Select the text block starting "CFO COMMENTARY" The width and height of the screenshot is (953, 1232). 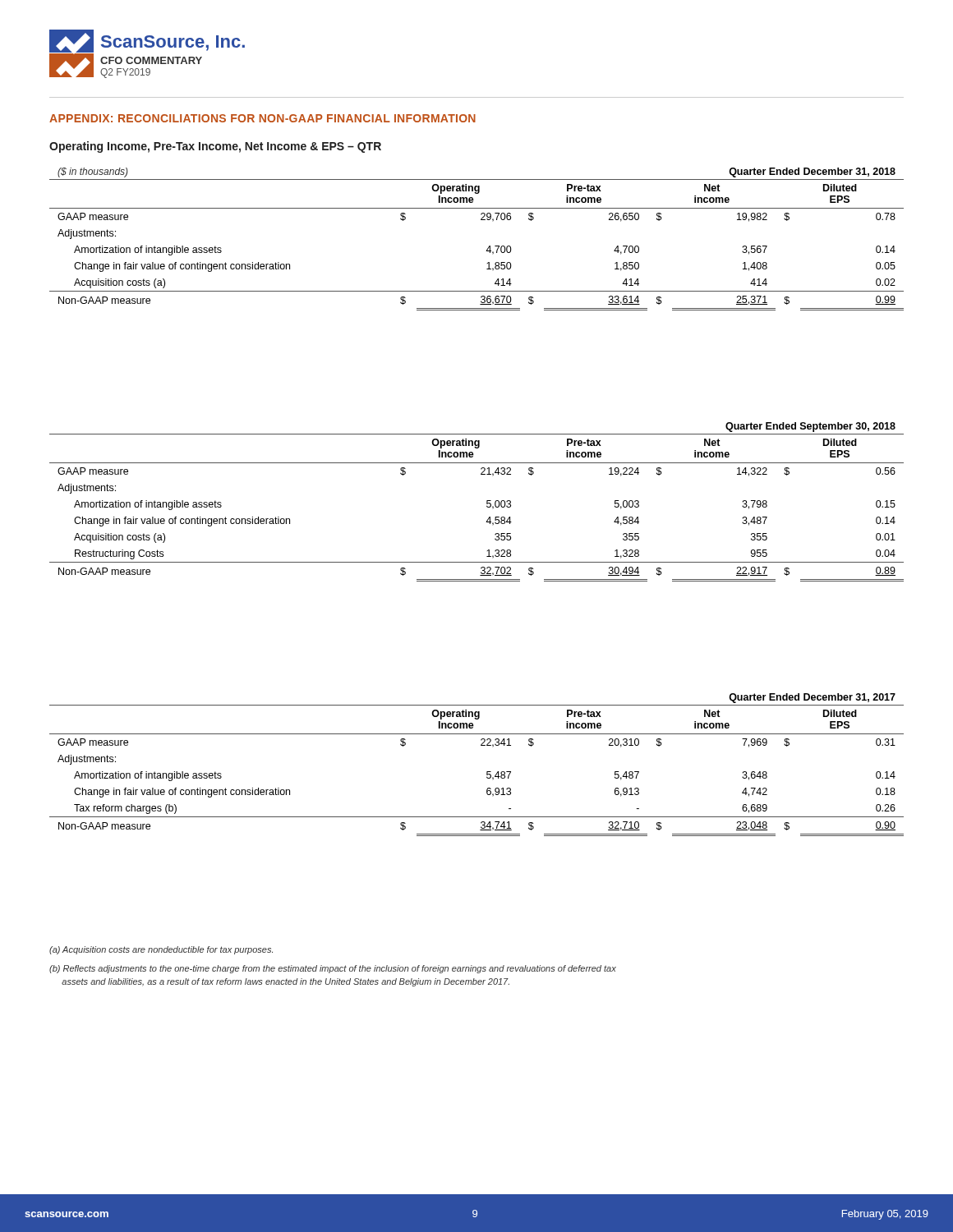pyautogui.click(x=151, y=60)
